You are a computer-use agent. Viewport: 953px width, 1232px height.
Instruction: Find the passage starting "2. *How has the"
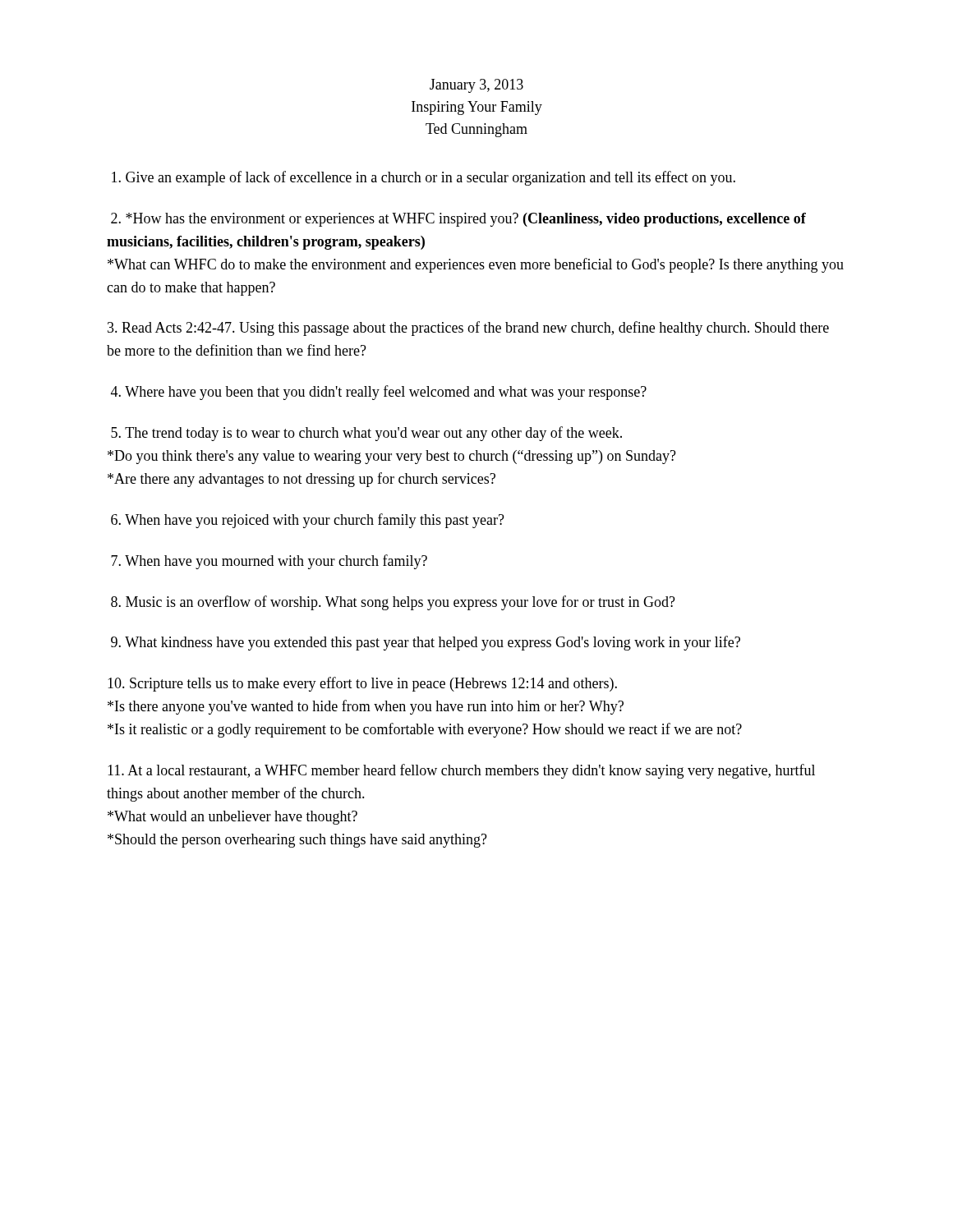pos(476,254)
